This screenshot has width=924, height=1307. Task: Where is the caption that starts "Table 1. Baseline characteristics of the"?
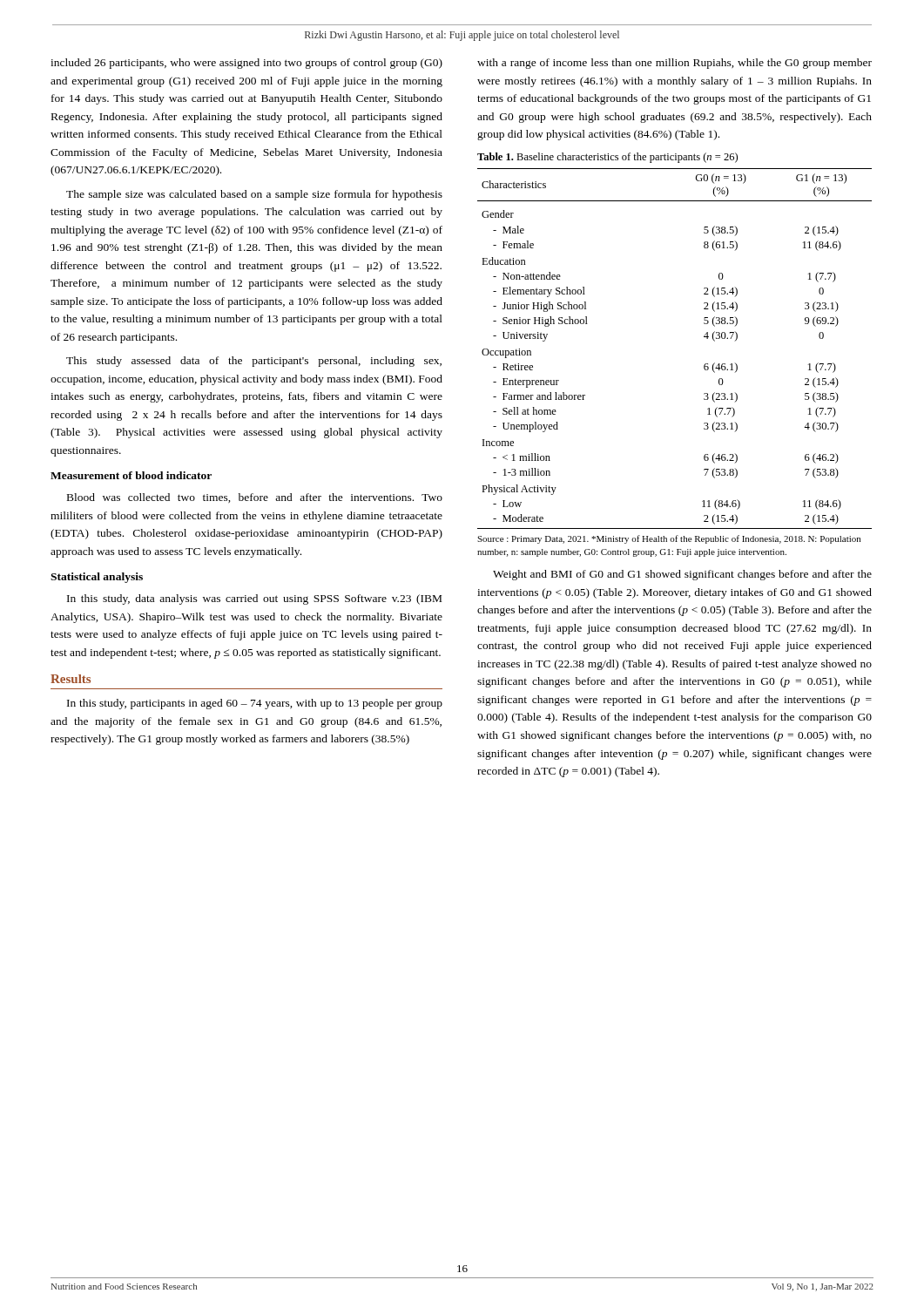608,157
